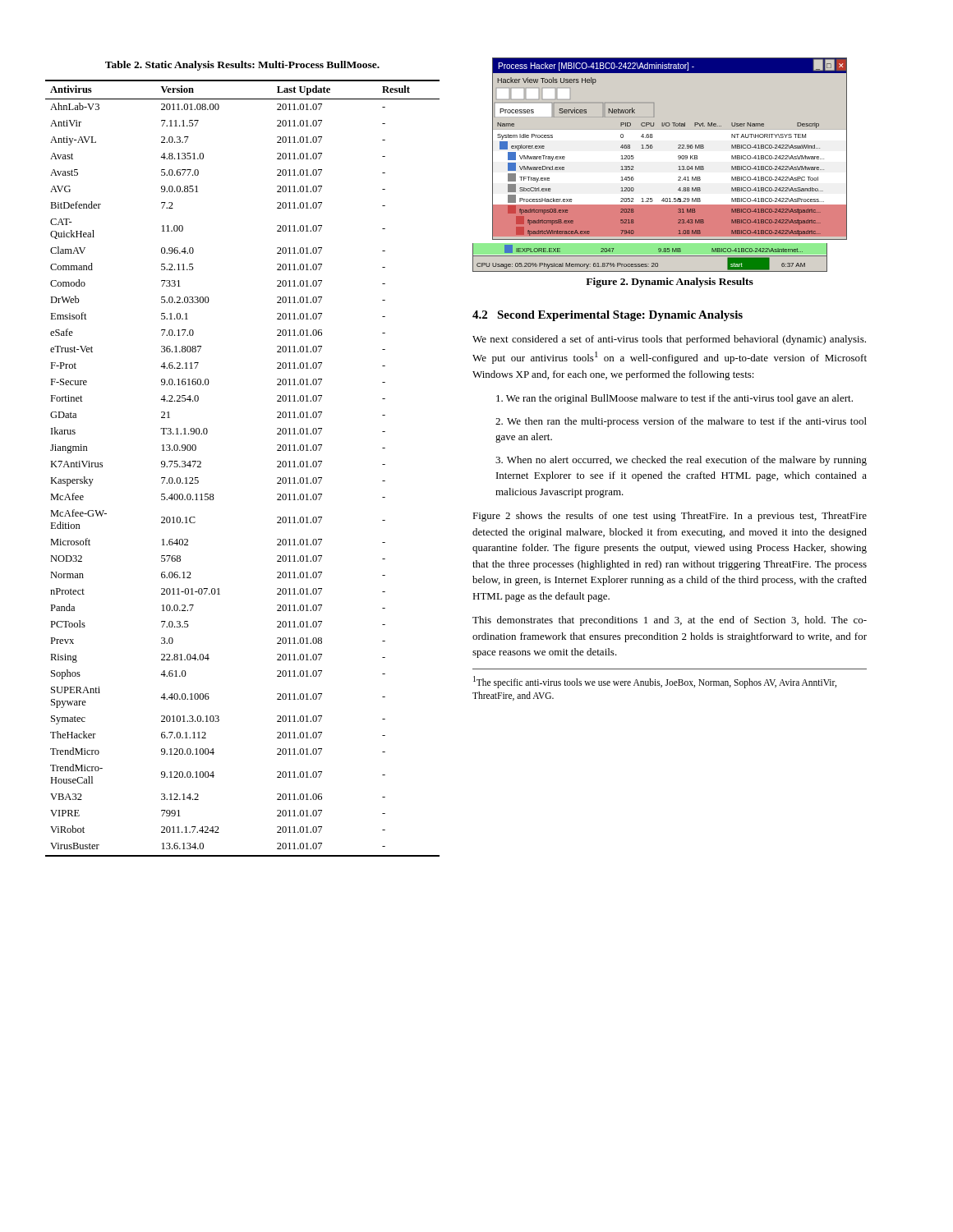Locate the region starting "Figure 2 shows"

pos(670,556)
